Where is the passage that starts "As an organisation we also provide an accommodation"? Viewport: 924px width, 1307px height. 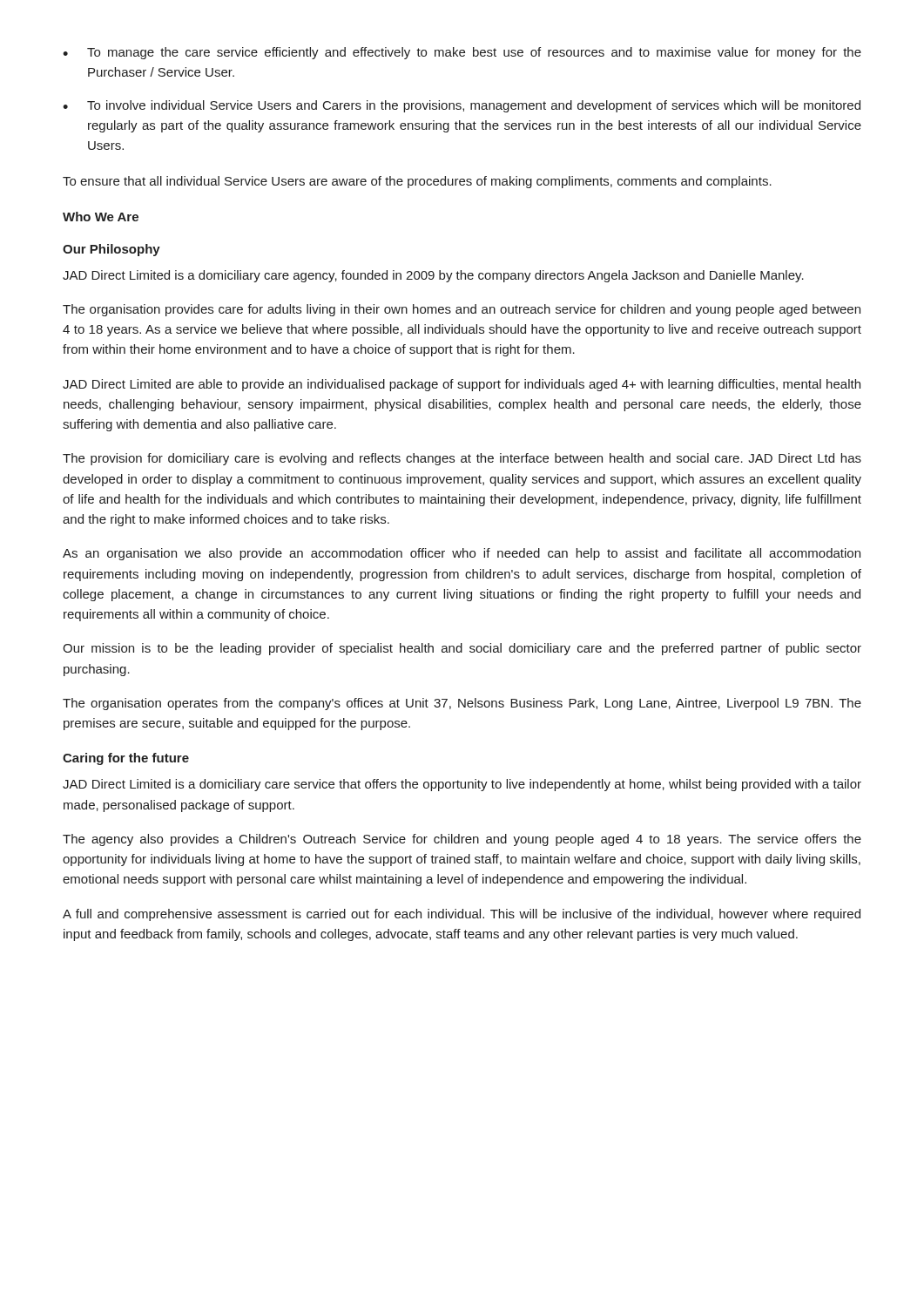pos(462,583)
